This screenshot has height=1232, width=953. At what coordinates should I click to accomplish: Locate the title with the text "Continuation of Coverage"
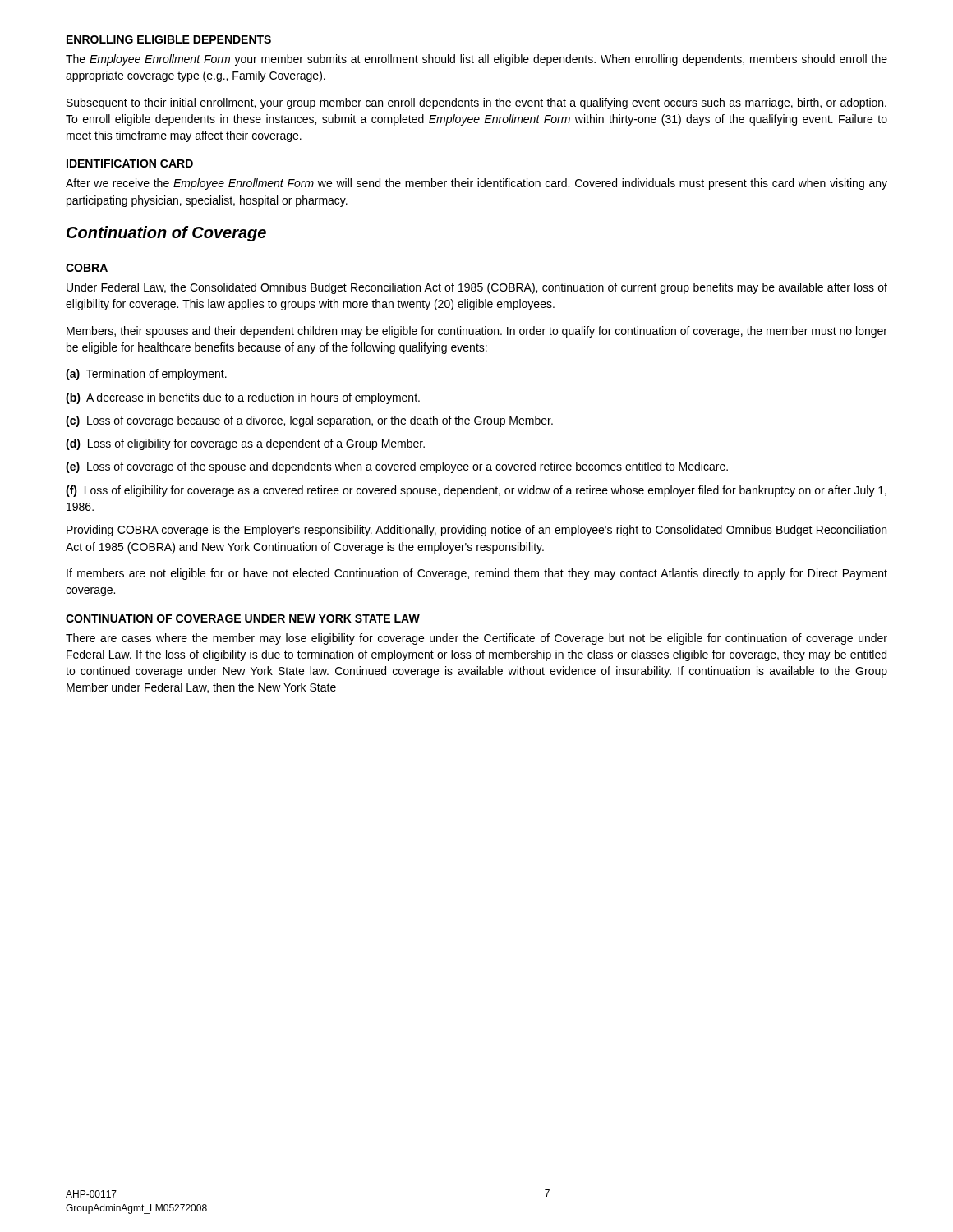[166, 233]
